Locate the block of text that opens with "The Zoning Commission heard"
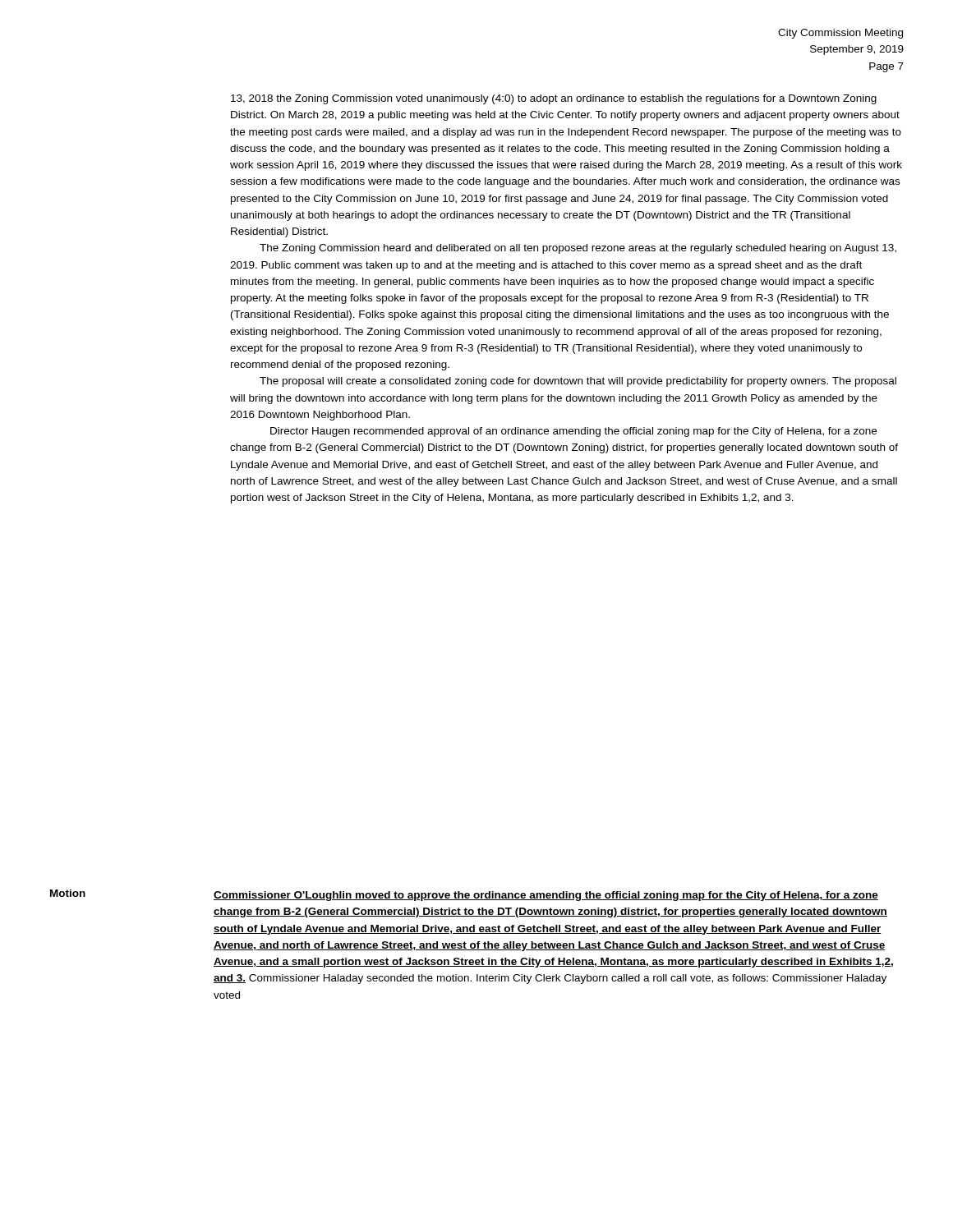Image resolution: width=953 pixels, height=1232 pixels. click(x=564, y=306)
